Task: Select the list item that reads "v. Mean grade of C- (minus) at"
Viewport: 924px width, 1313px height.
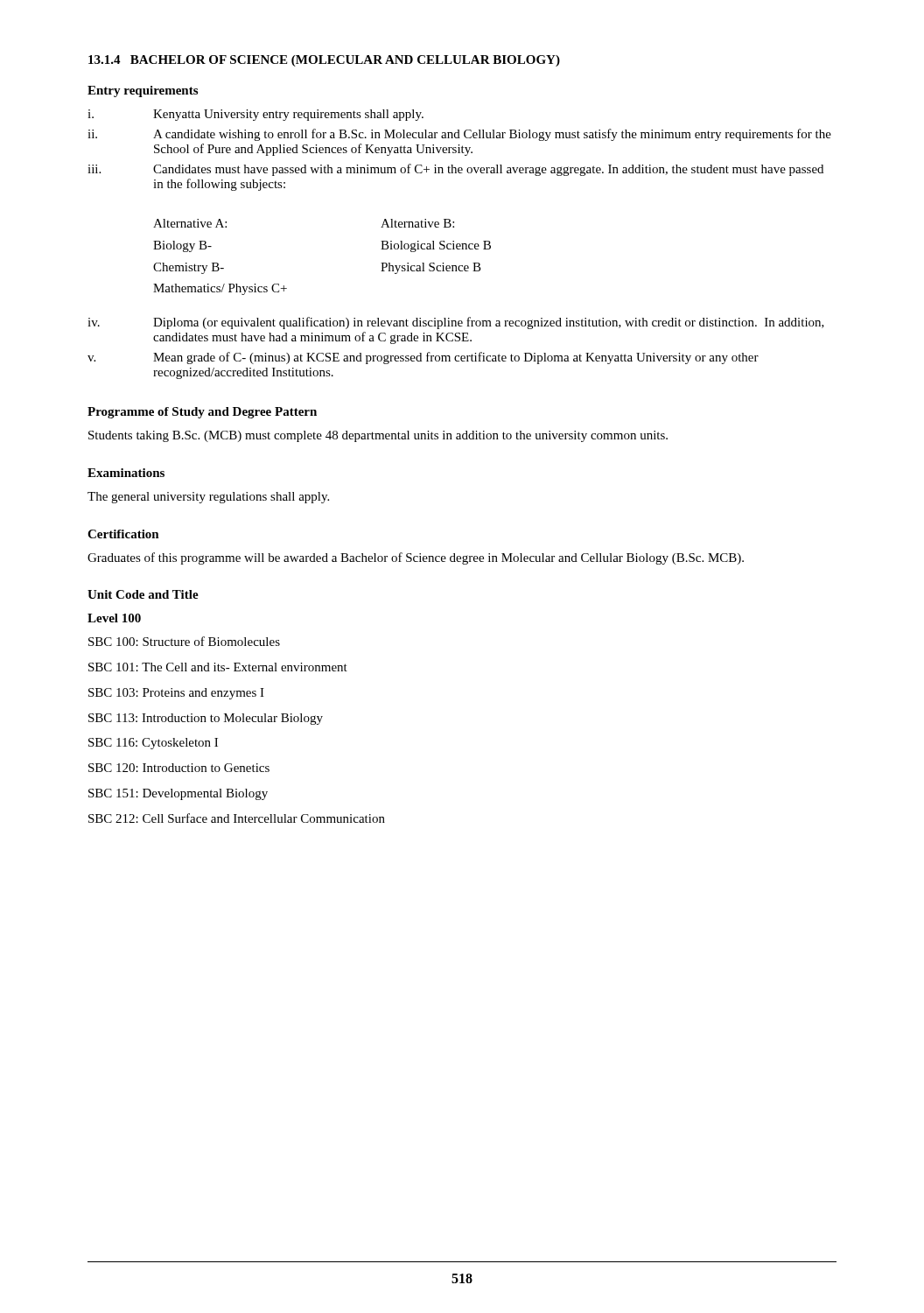Action: point(462,365)
